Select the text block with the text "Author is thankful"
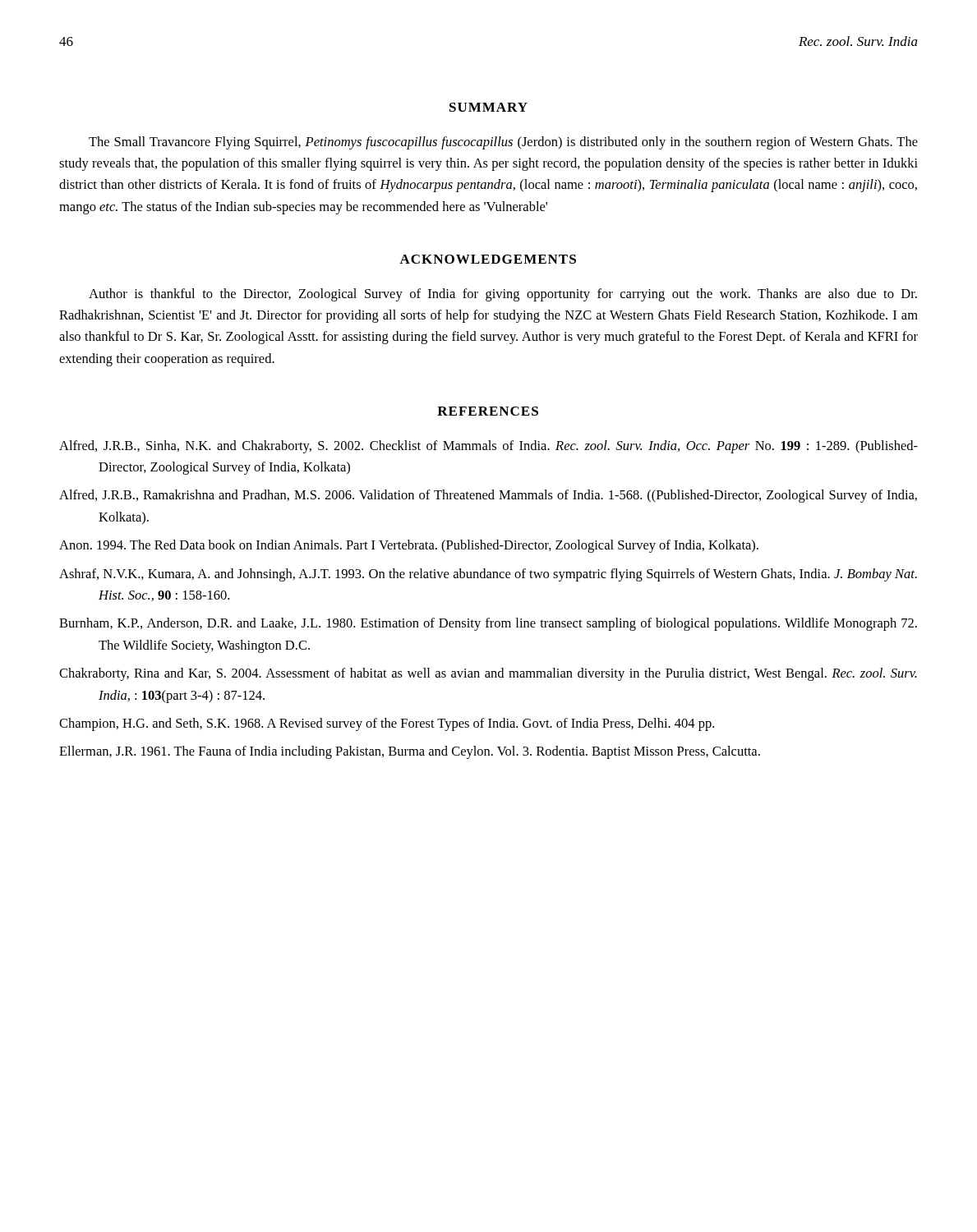977x1232 pixels. (488, 326)
